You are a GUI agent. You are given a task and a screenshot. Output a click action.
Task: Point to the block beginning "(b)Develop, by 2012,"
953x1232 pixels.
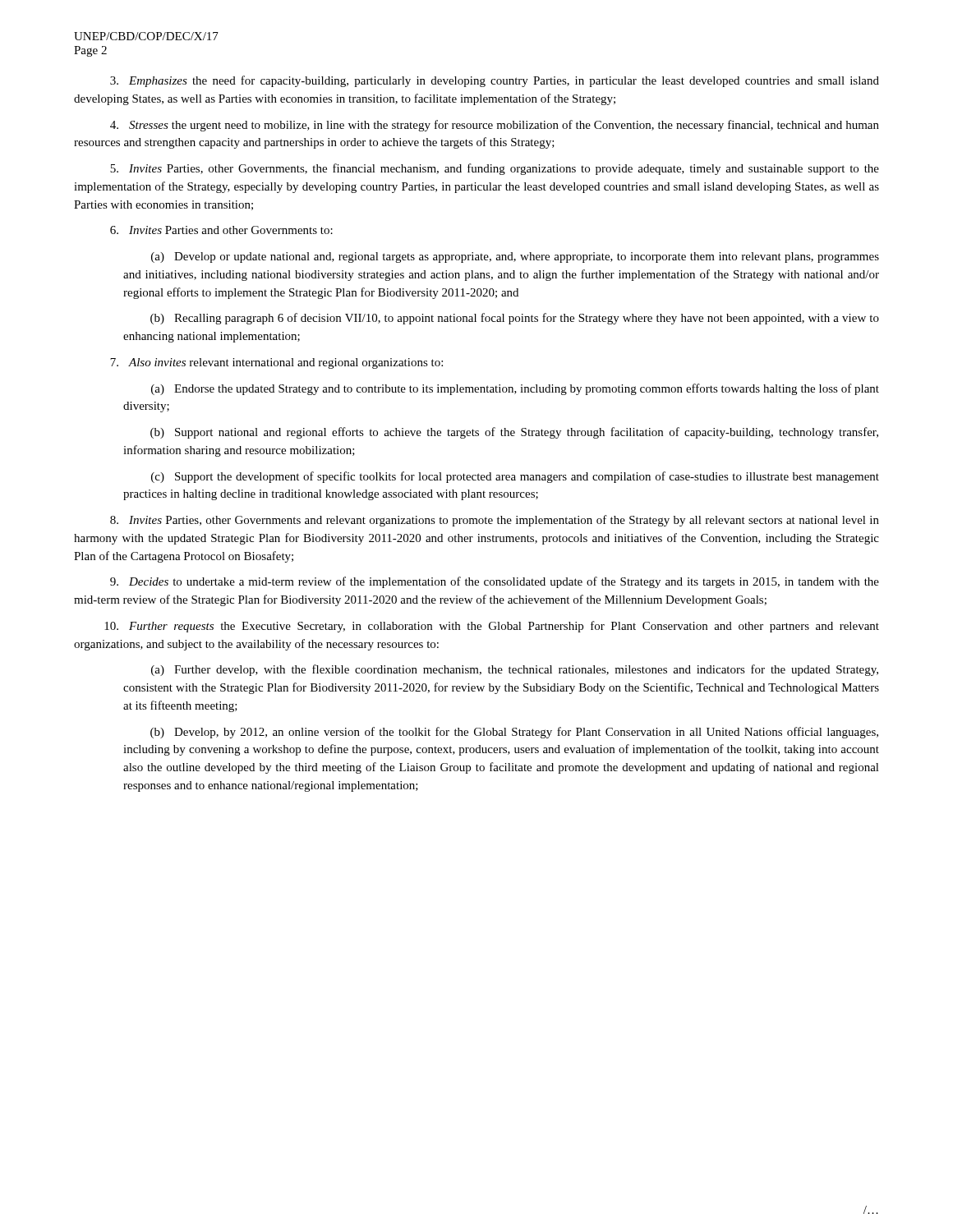(501, 759)
